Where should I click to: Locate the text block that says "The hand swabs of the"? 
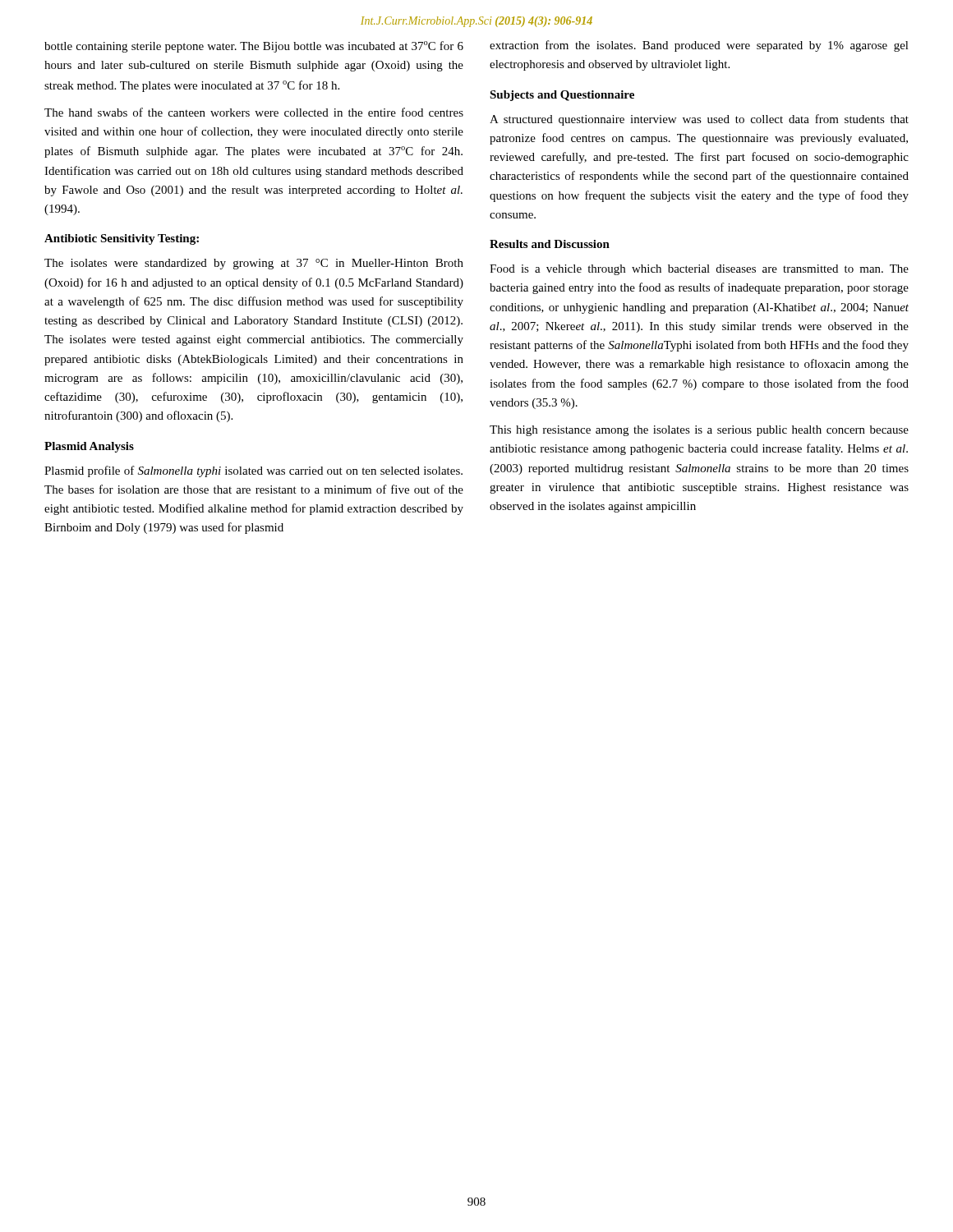pyautogui.click(x=254, y=161)
